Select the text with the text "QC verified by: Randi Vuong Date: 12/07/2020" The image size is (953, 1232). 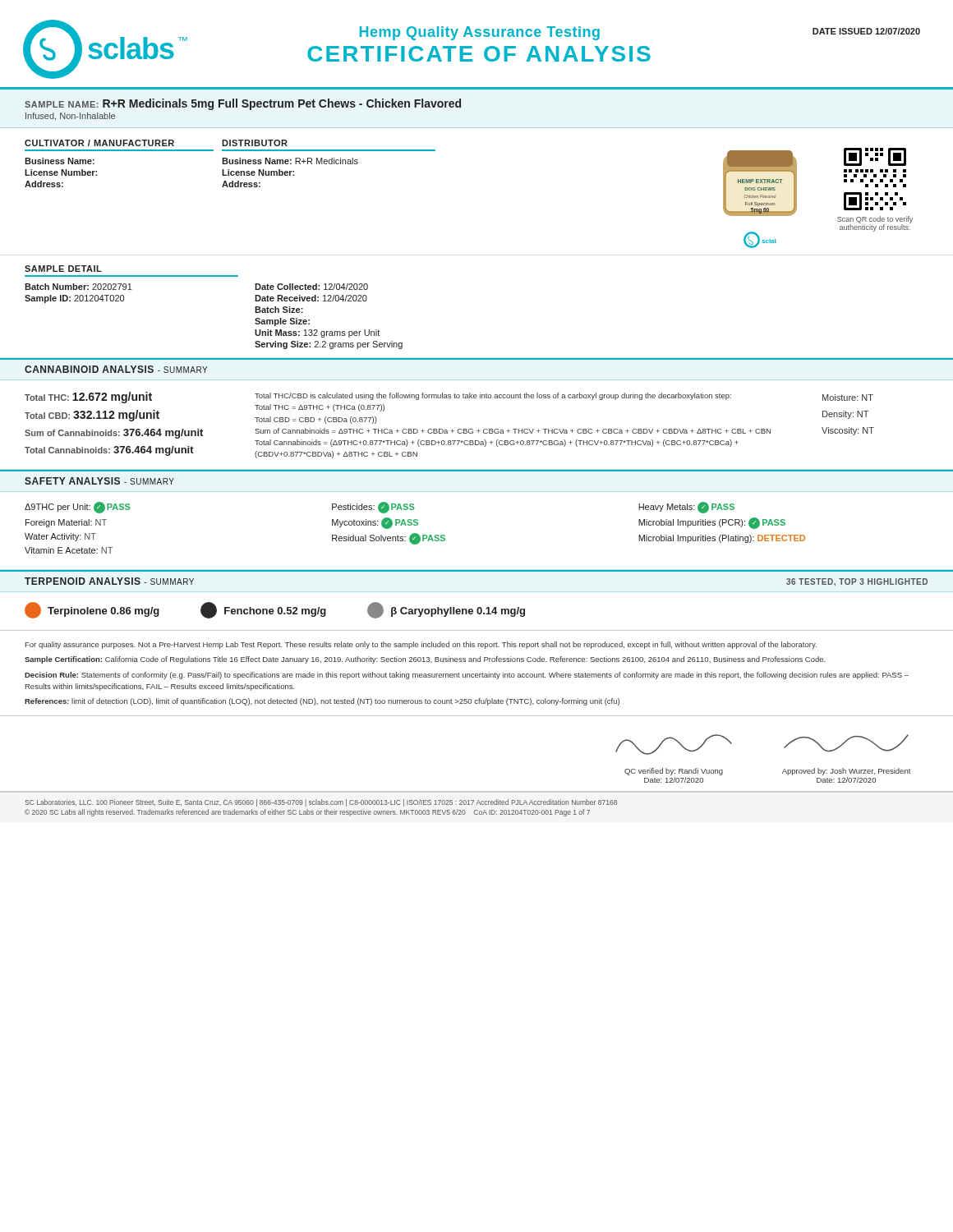[x=674, y=754]
